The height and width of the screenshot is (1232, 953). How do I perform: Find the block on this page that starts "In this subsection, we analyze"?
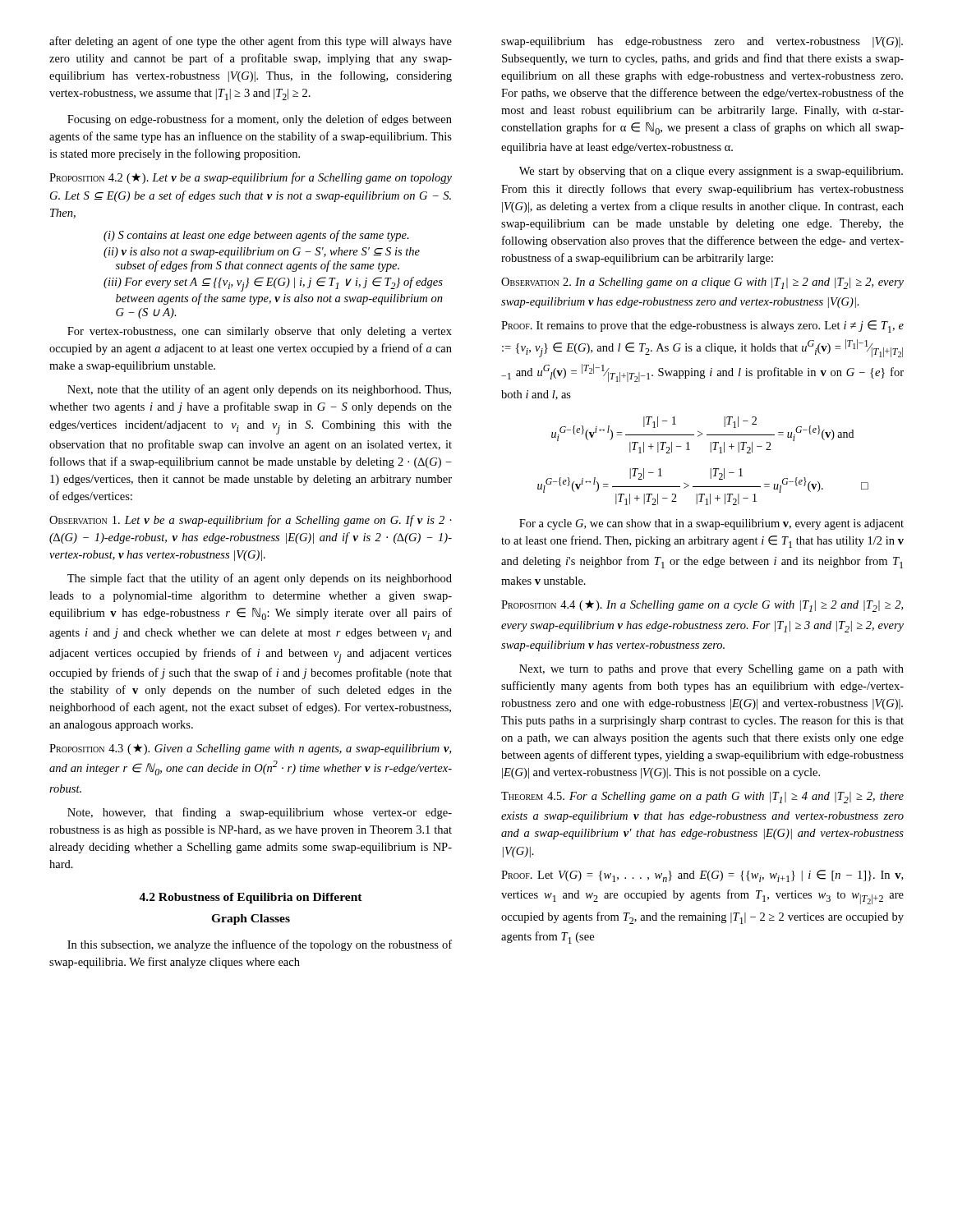pyautogui.click(x=251, y=953)
